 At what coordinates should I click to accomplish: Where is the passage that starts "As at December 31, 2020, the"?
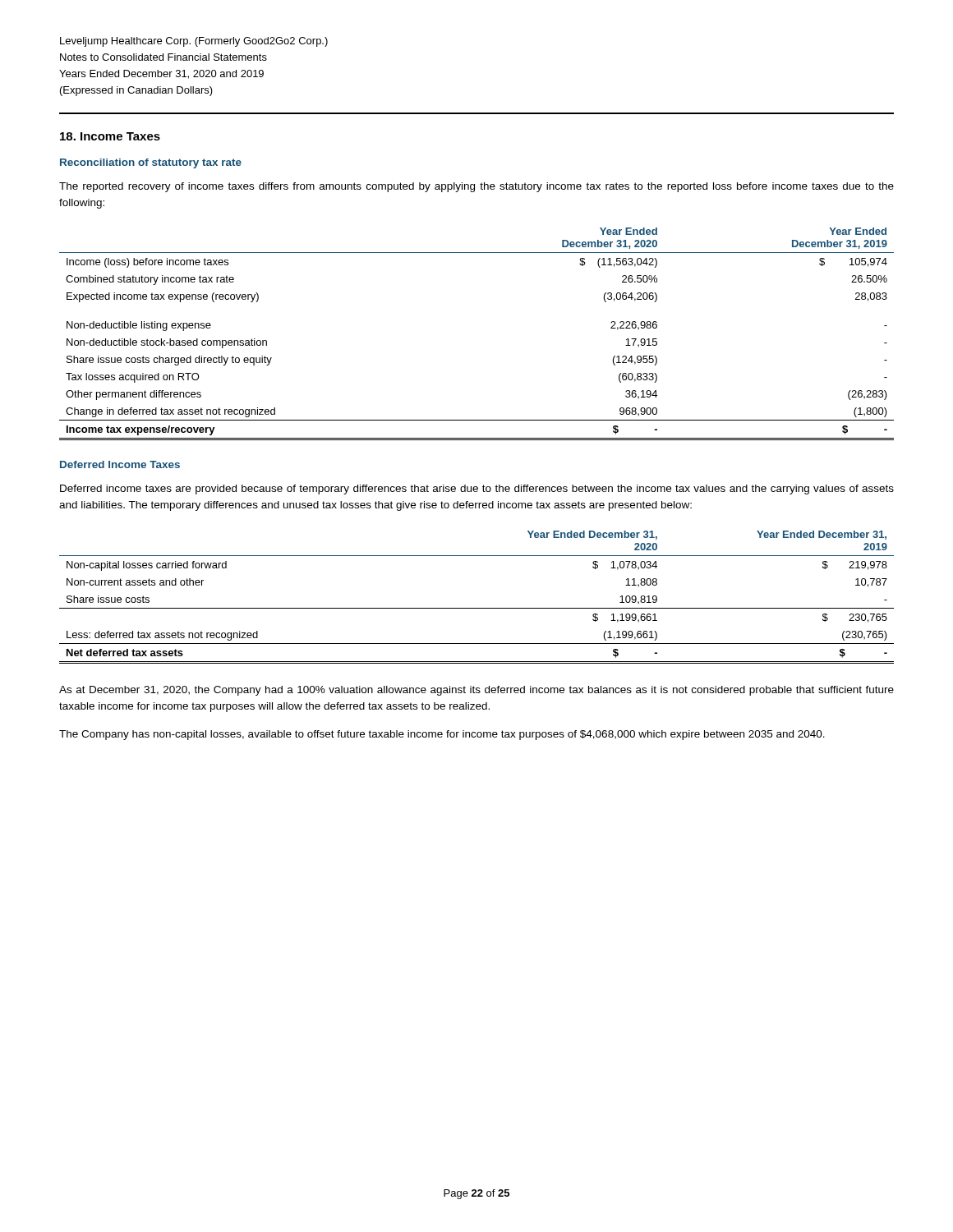click(x=476, y=697)
